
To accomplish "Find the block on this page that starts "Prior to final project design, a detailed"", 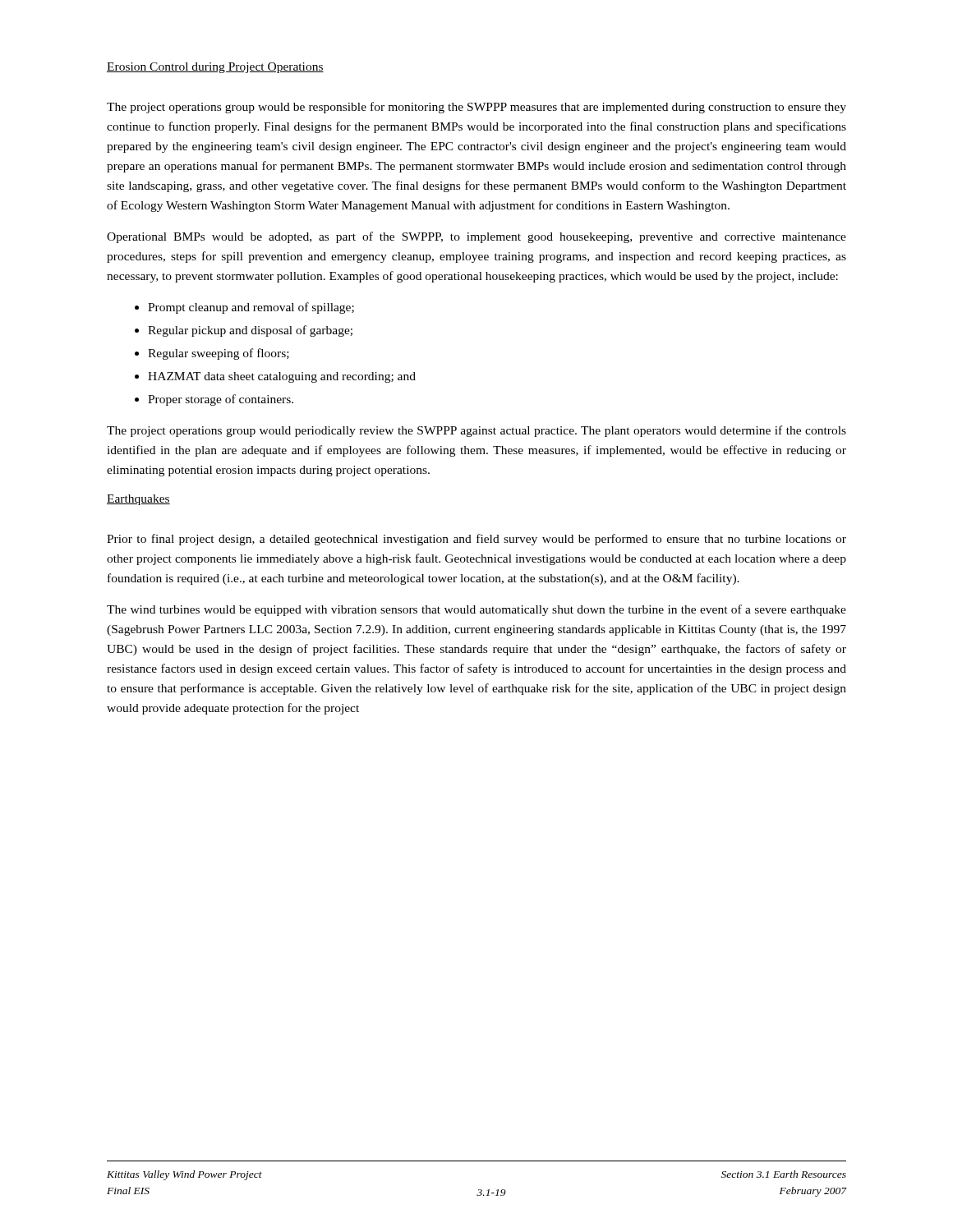I will coord(476,558).
